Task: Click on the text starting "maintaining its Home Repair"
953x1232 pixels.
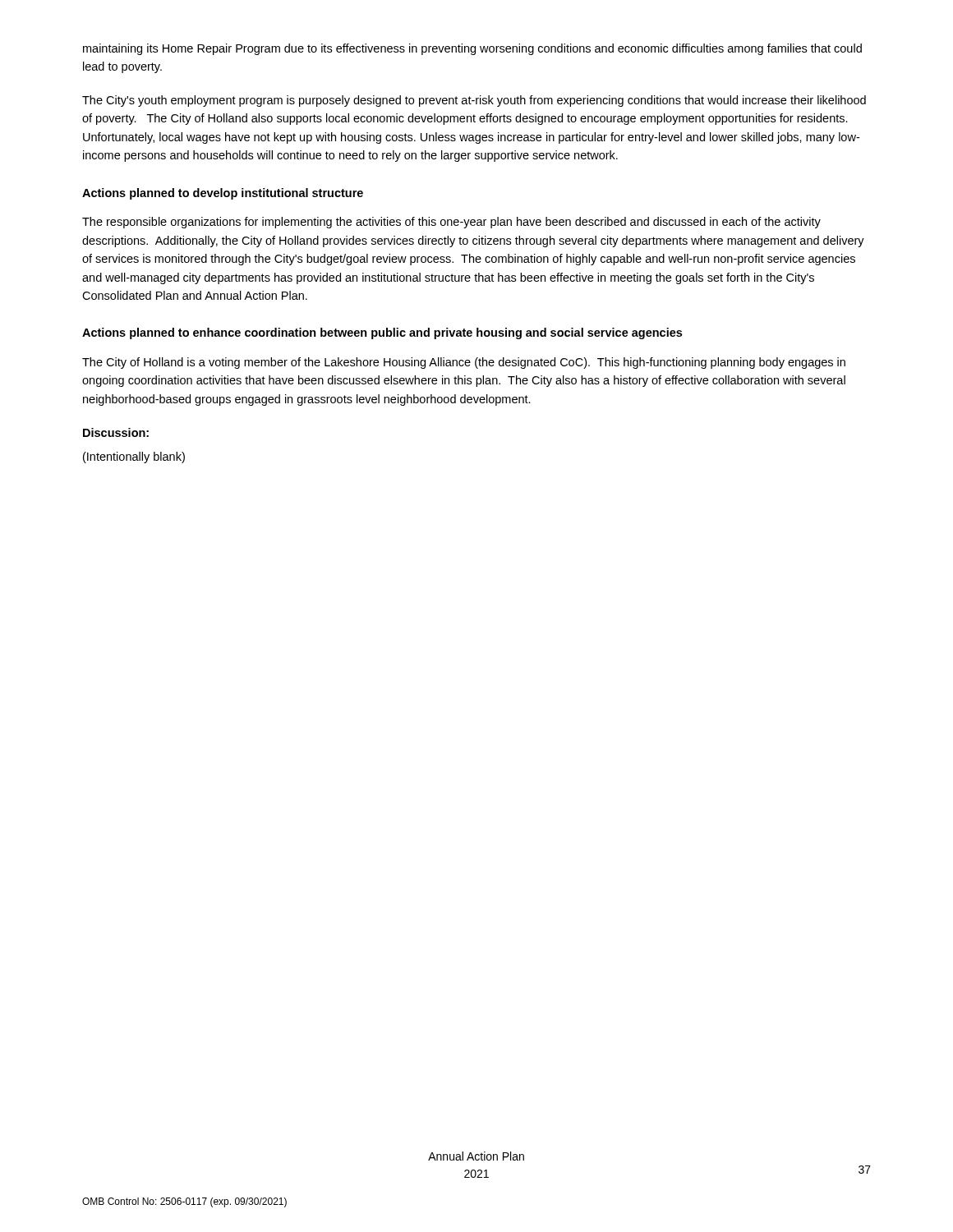Action: click(x=472, y=58)
